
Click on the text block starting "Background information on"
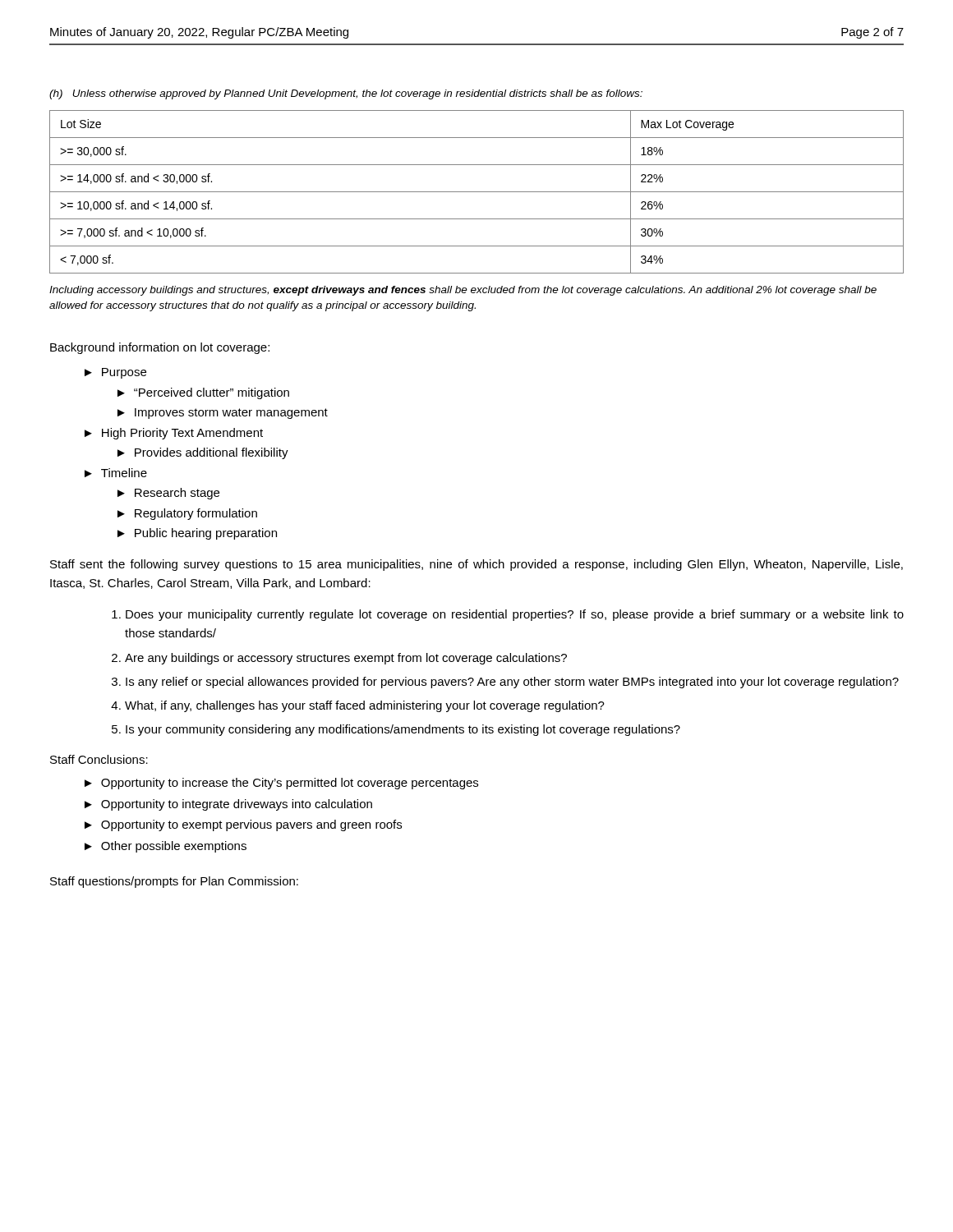(160, 347)
